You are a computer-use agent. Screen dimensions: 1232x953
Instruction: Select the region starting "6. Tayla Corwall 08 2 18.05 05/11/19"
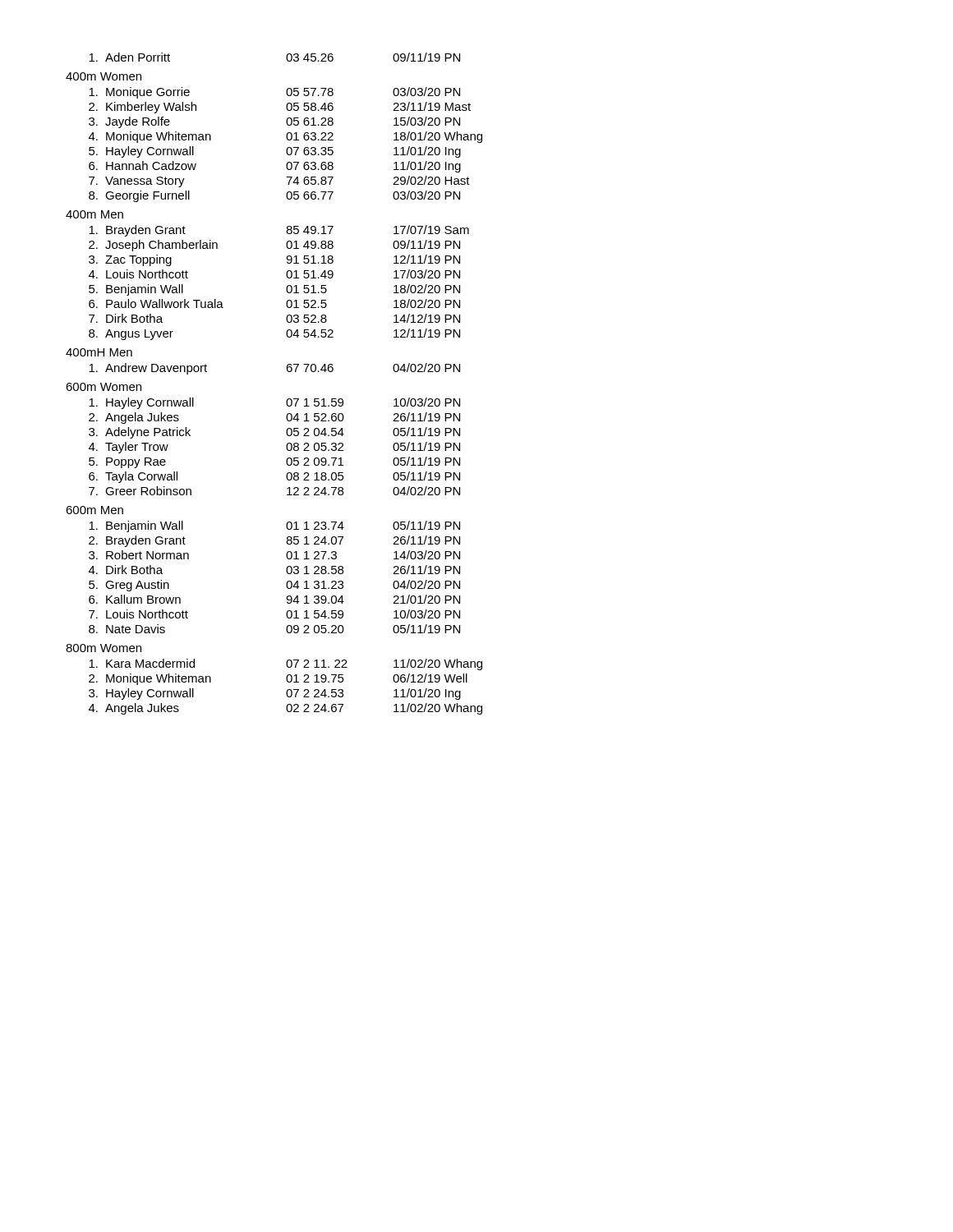pyautogui.click(x=311, y=476)
